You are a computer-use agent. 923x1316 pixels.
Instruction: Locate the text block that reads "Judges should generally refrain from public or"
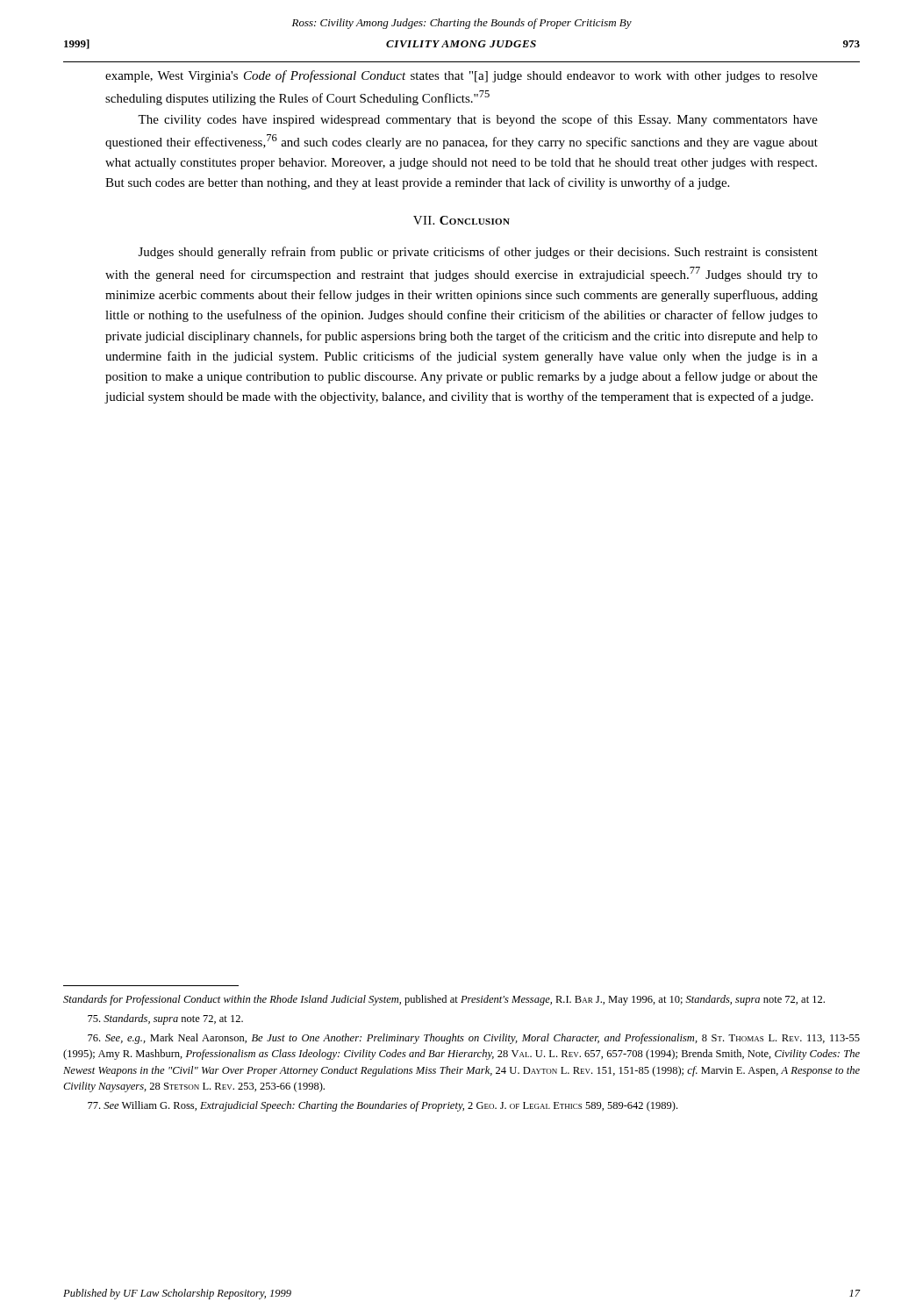click(x=462, y=325)
